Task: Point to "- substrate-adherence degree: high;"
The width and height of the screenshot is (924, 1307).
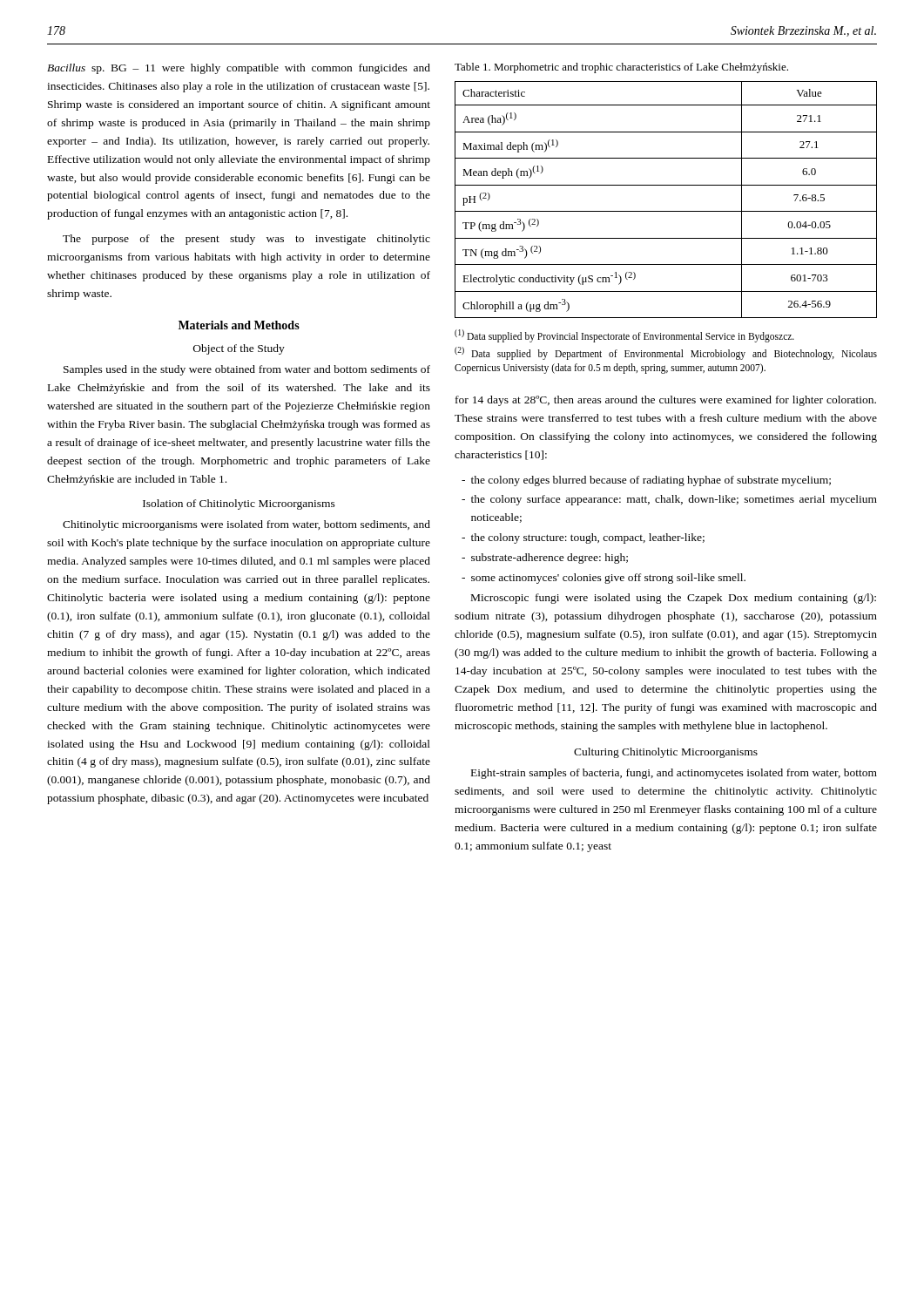Action: pos(545,559)
